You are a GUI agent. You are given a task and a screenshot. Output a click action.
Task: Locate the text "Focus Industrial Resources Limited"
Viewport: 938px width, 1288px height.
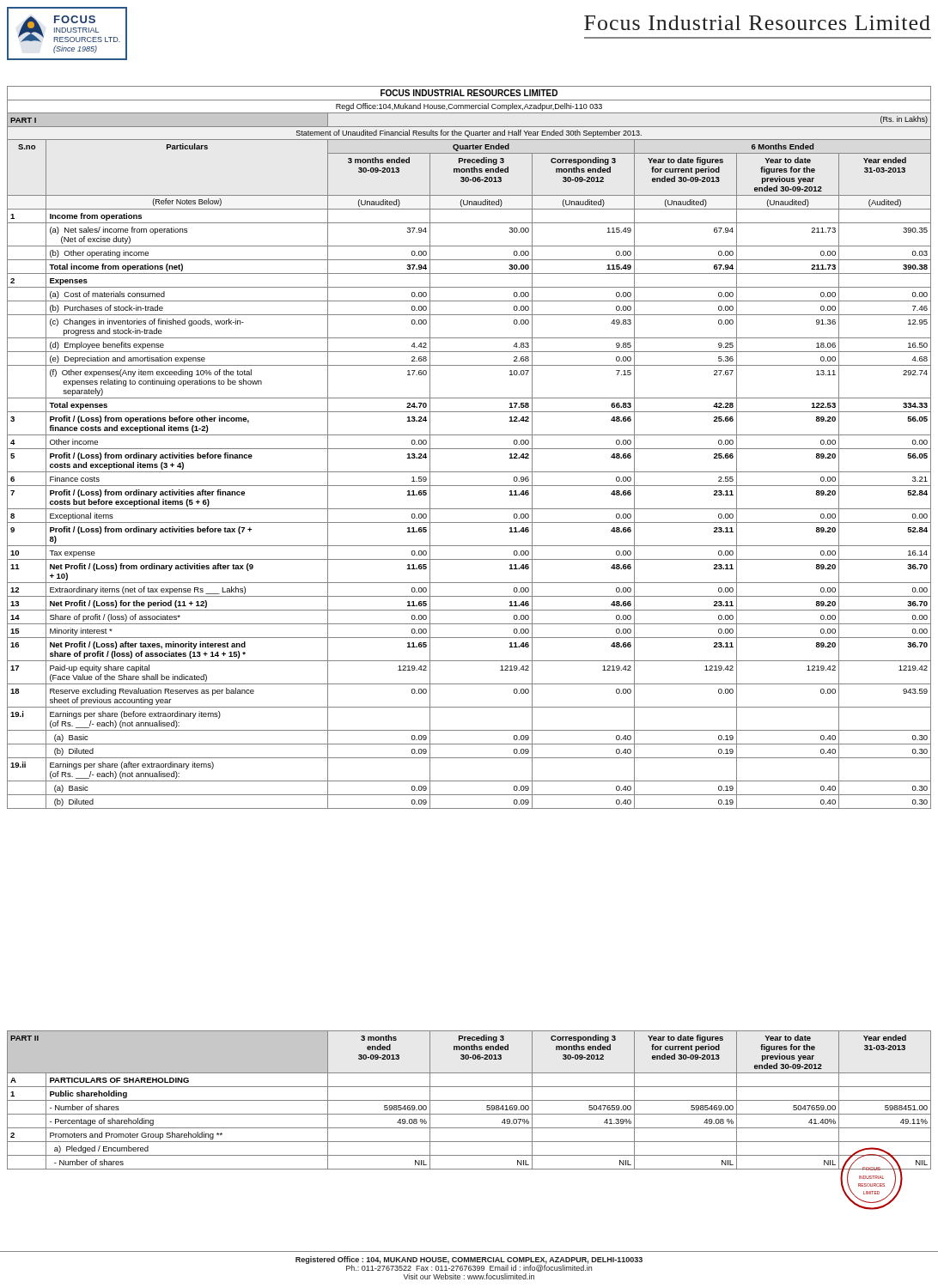(757, 23)
